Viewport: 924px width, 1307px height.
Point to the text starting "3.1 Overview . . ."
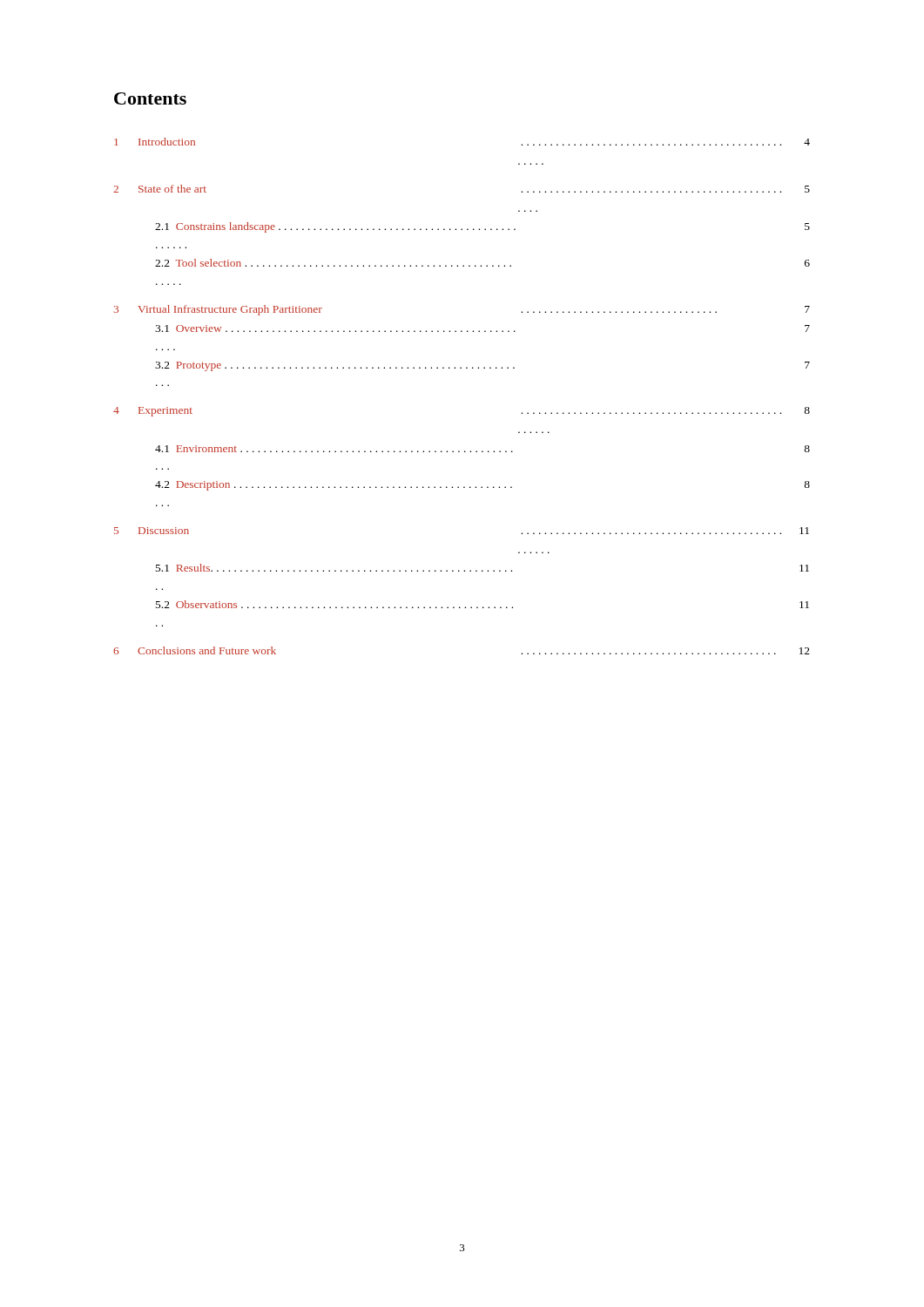click(x=462, y=338)
